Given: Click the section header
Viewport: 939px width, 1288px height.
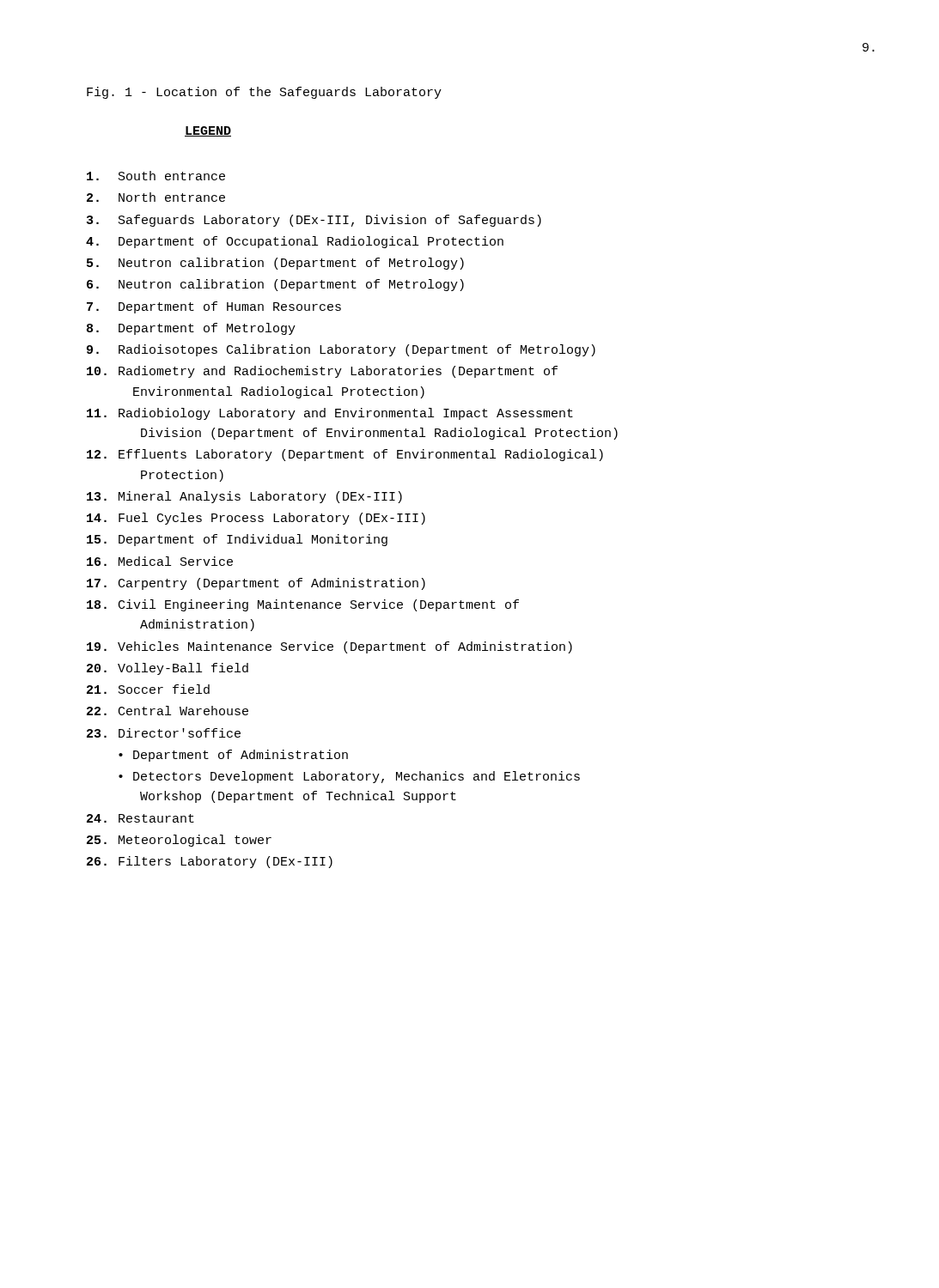Looking at the screenshot, I should pyautogui.click(x=208, y=132).
